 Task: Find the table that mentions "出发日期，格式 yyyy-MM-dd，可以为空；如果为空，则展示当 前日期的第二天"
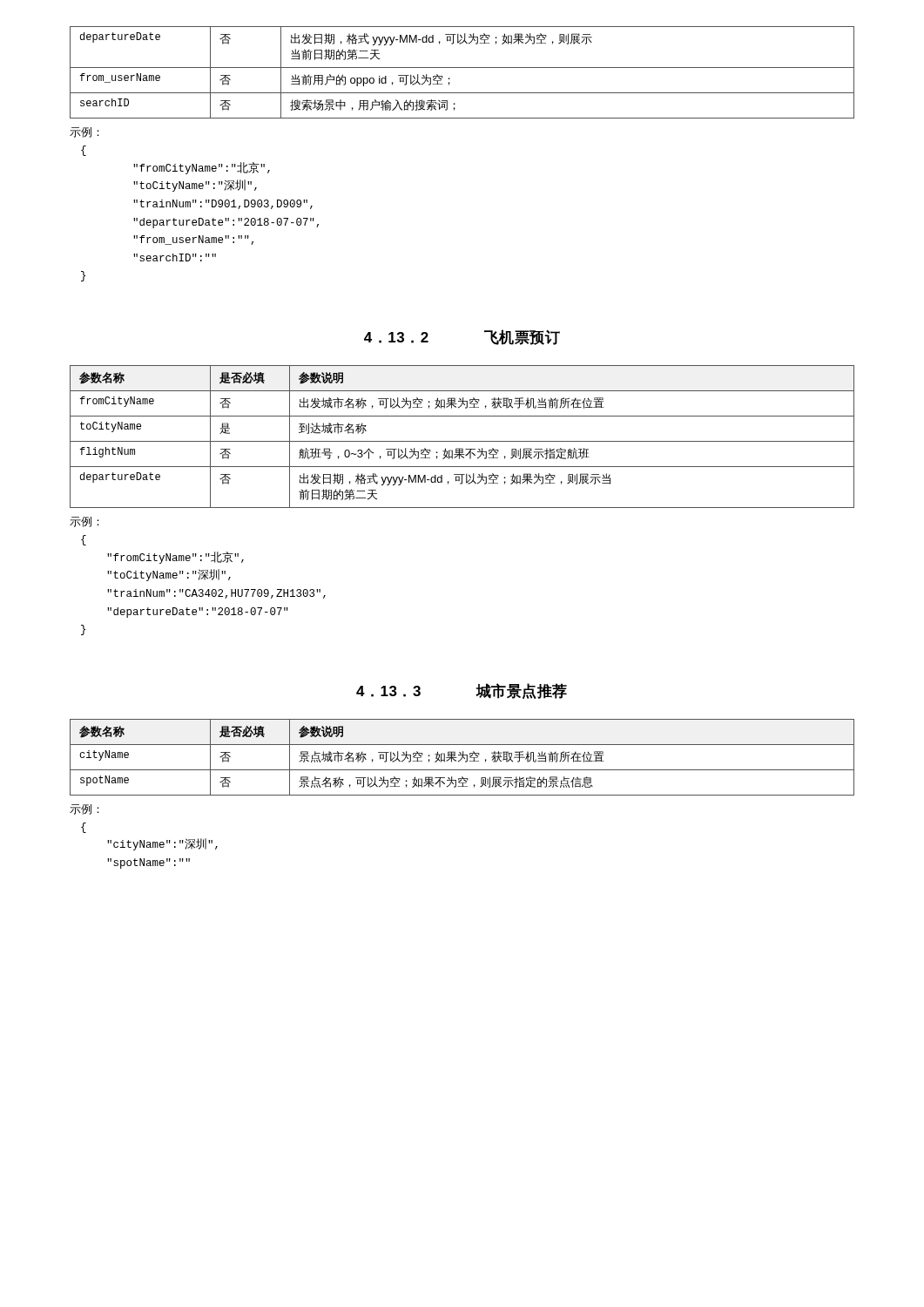pos(462,437)
